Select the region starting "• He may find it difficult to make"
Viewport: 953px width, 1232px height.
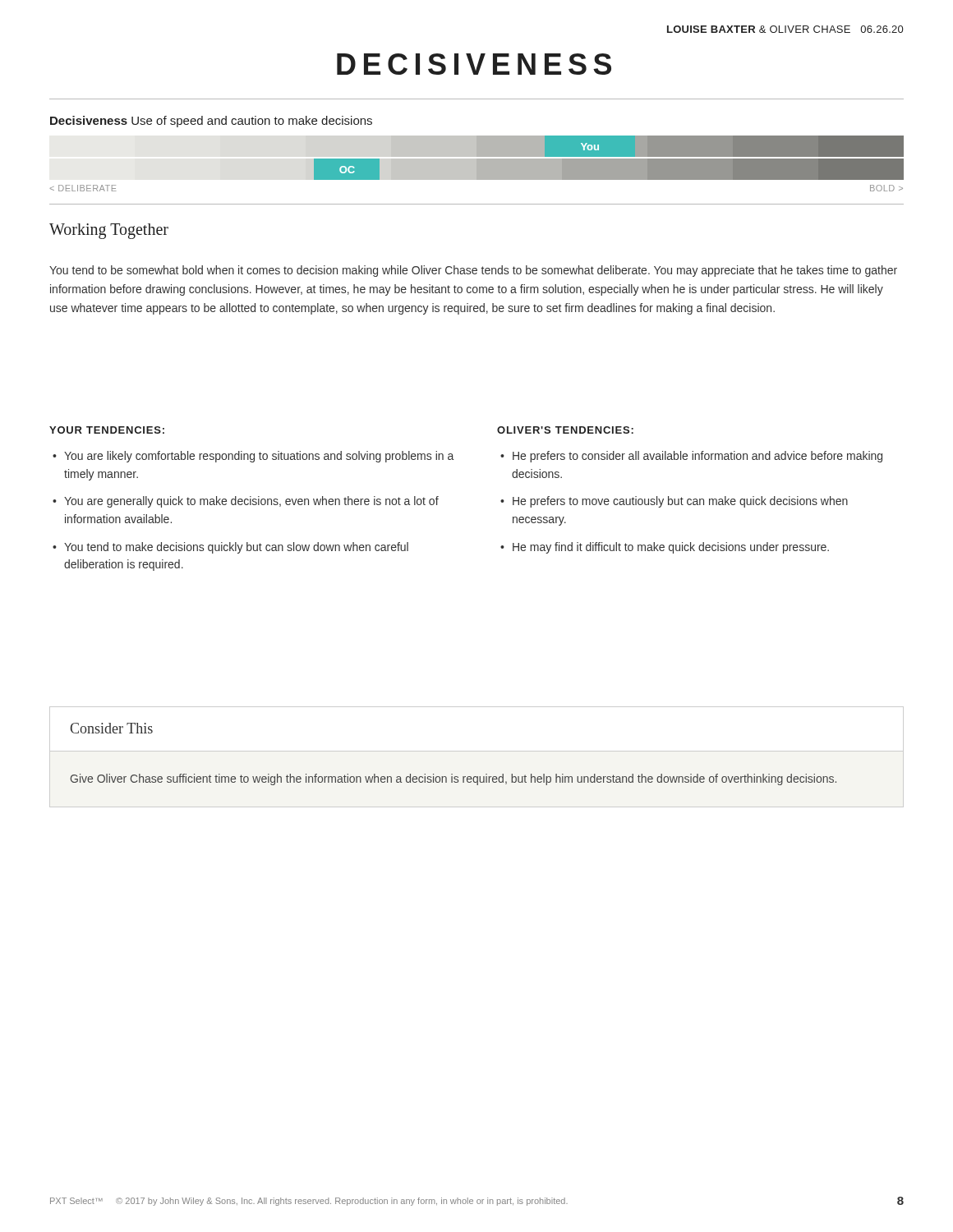click(x=665, y=548)
